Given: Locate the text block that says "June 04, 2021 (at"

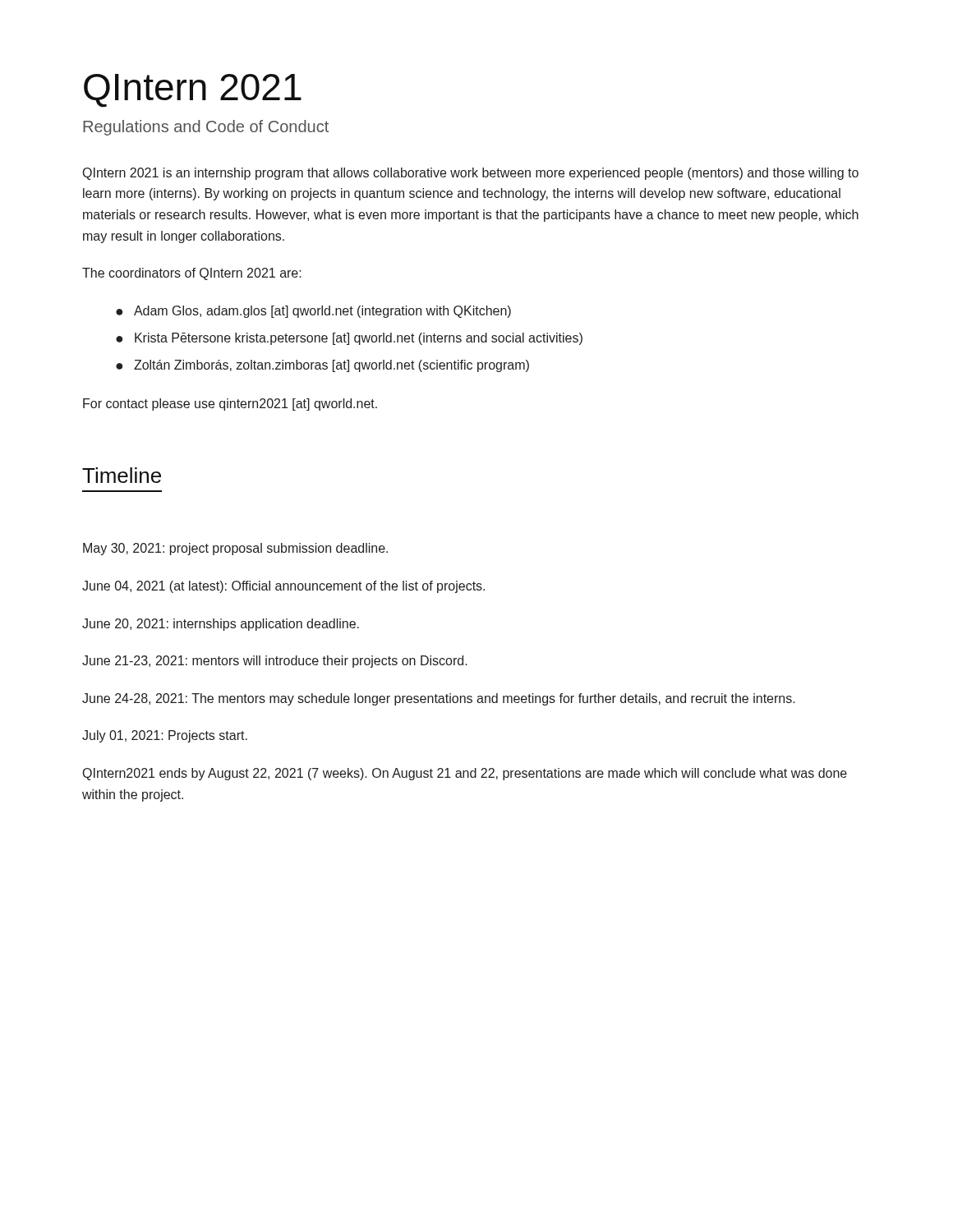Looking at the screenshot, I should pyautogui.click(x=284, y=586).
